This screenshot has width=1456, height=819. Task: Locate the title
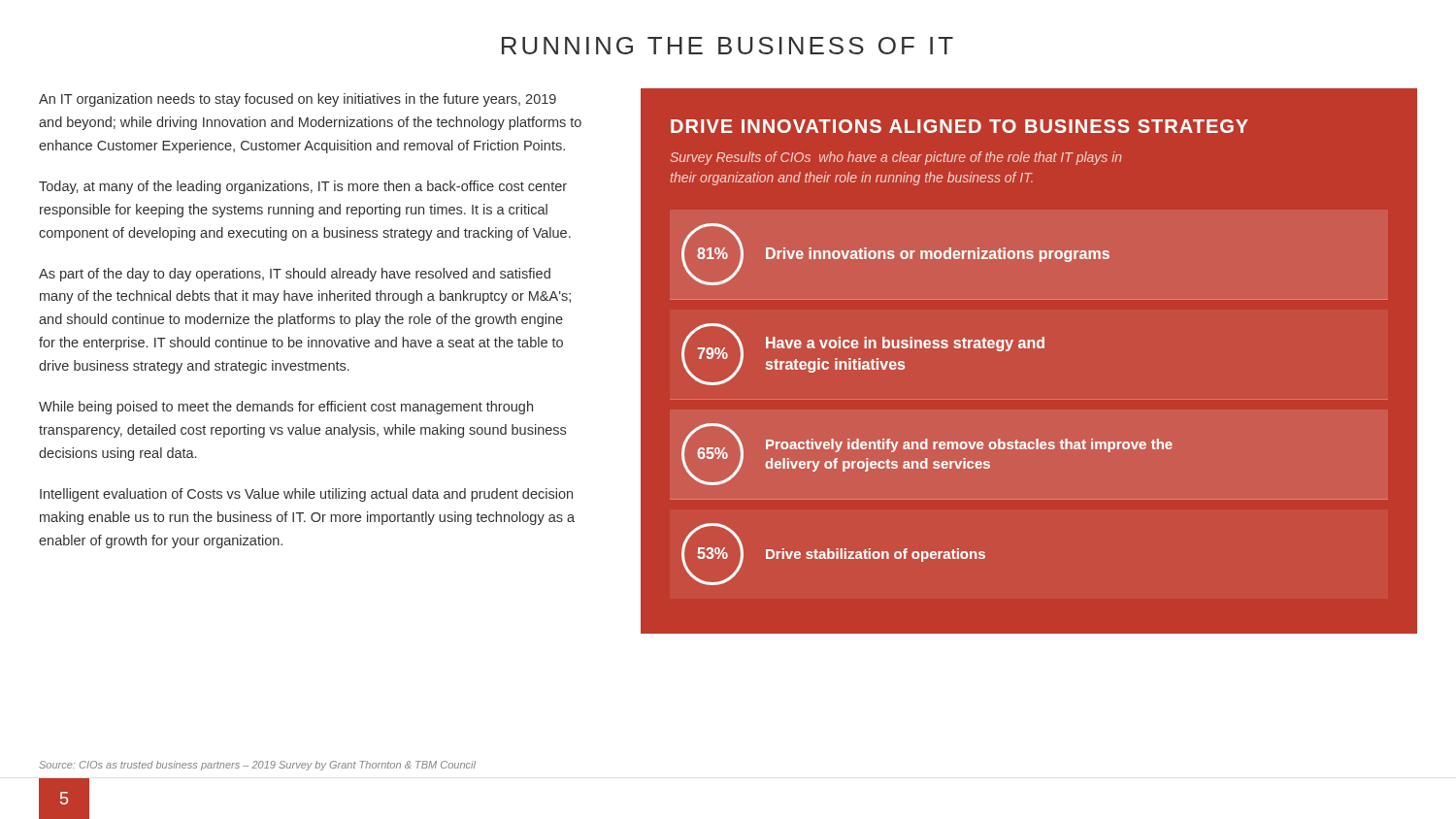(x=728, y=46)
